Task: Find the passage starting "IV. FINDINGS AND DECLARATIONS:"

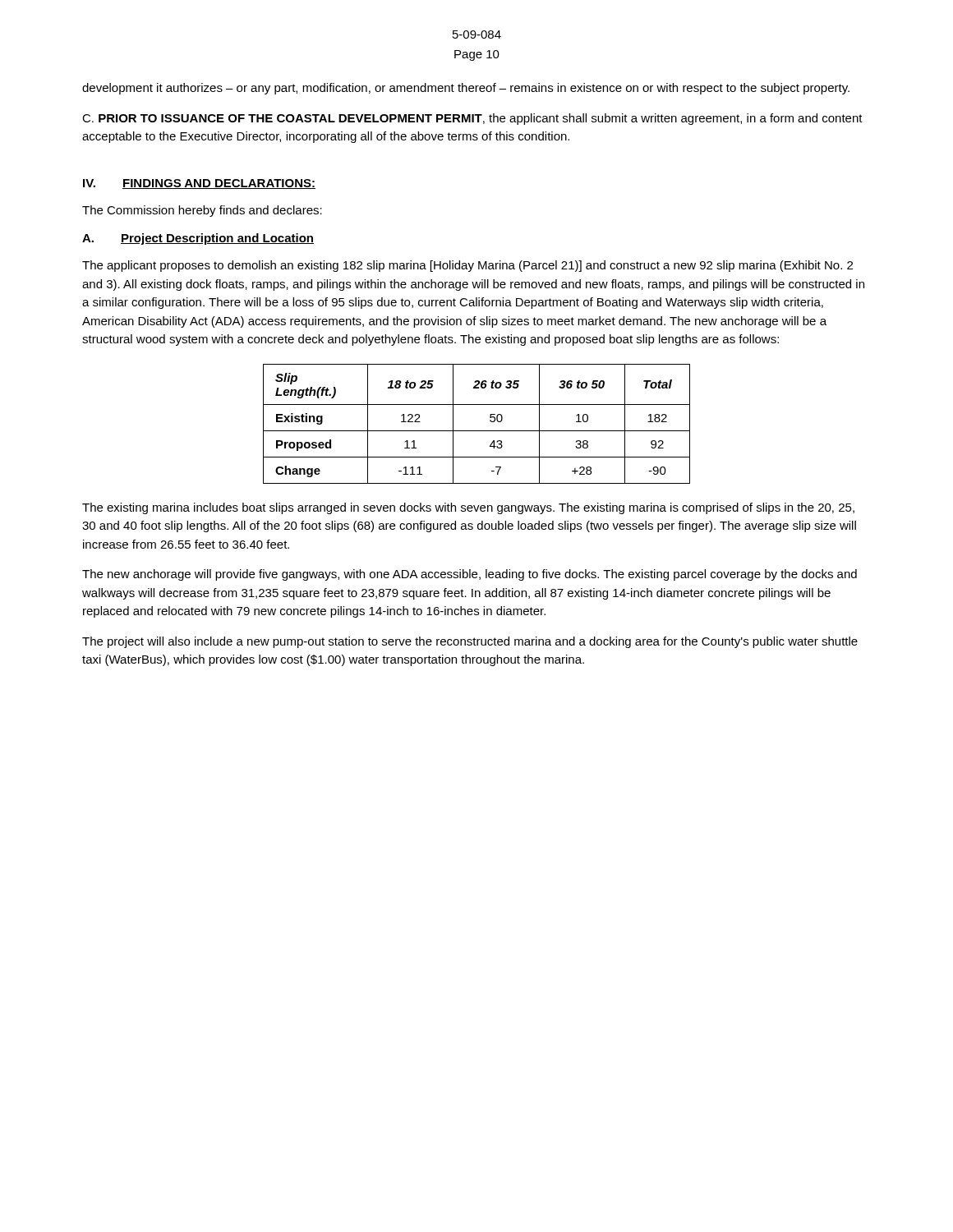Action: click(x=199, y=182)
